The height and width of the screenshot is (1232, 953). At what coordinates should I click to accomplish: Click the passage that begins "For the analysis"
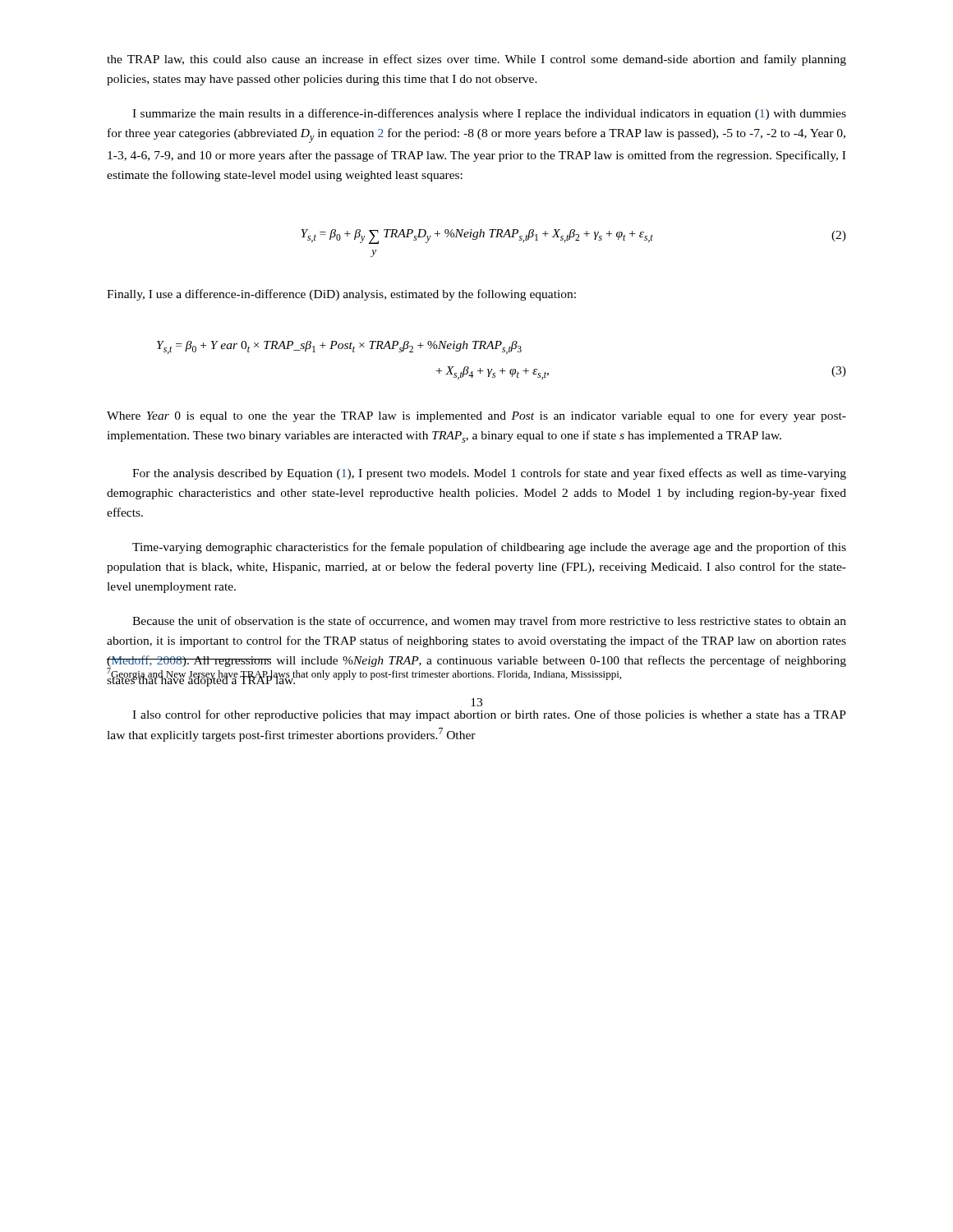pyautogui.click(x=476, y=492)
